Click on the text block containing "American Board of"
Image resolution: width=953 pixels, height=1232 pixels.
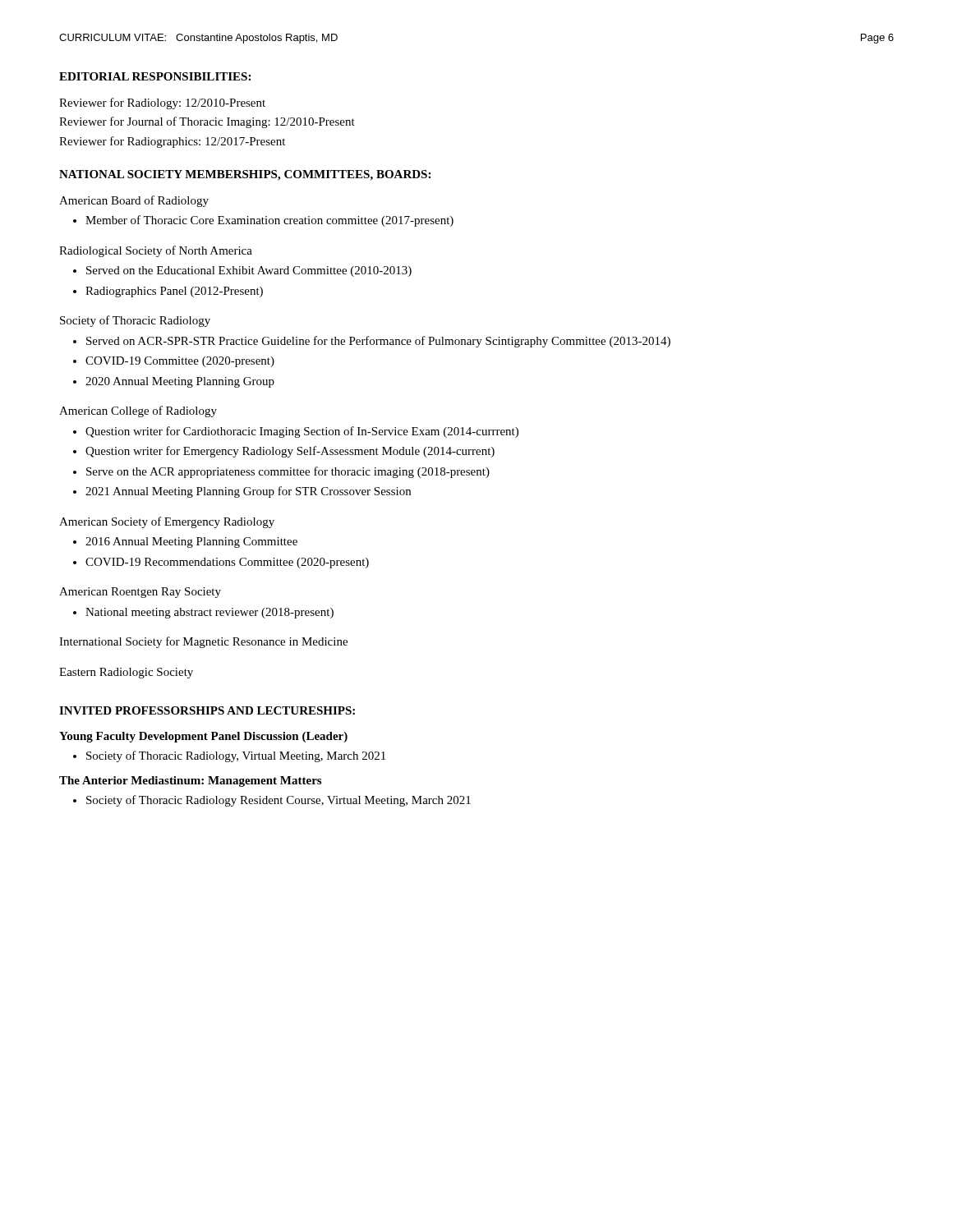[134, 200]
